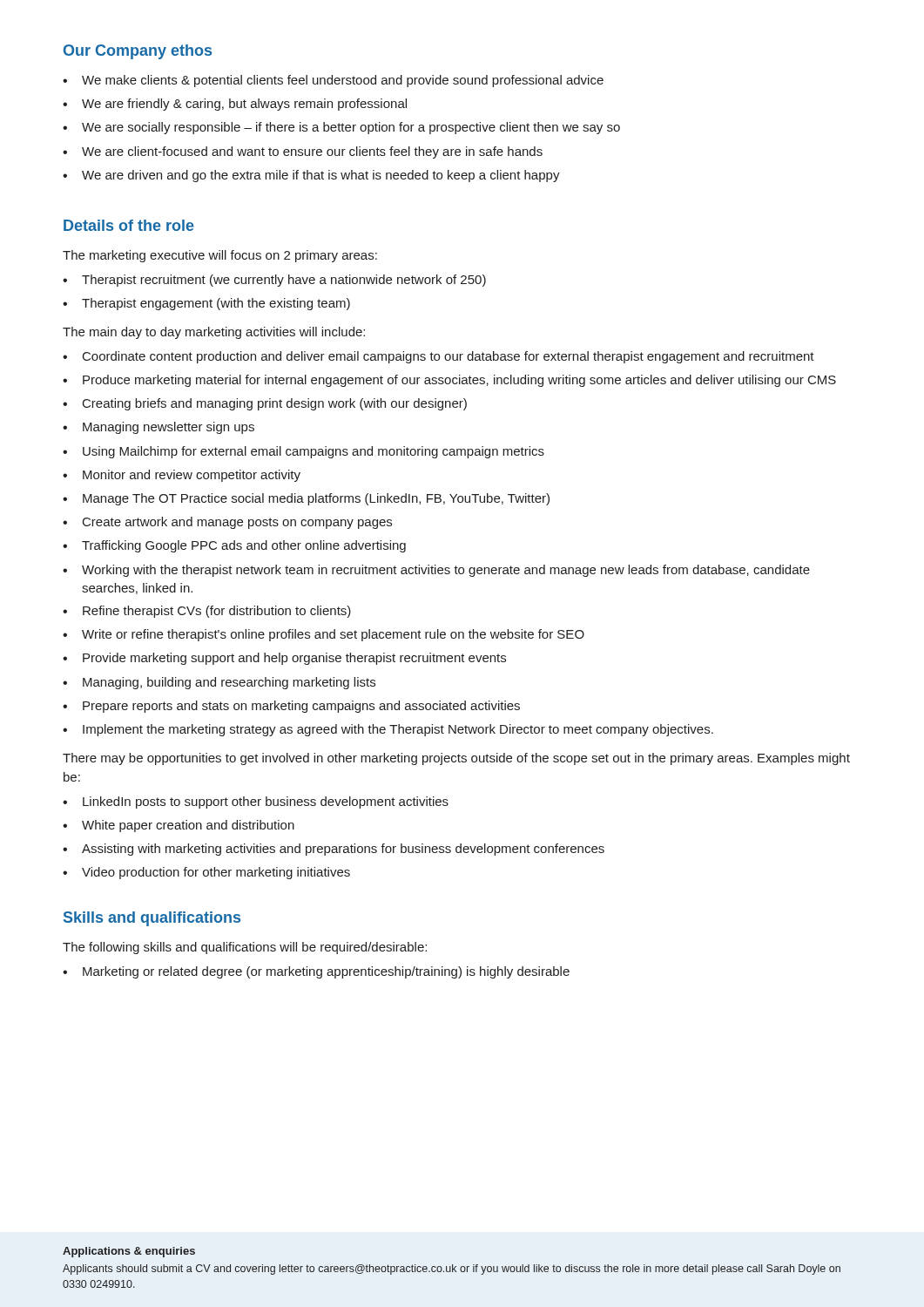Locate the section header with the text "Details of the role"
Screen dimensions: 1307x924
click(x=128, y=226)
